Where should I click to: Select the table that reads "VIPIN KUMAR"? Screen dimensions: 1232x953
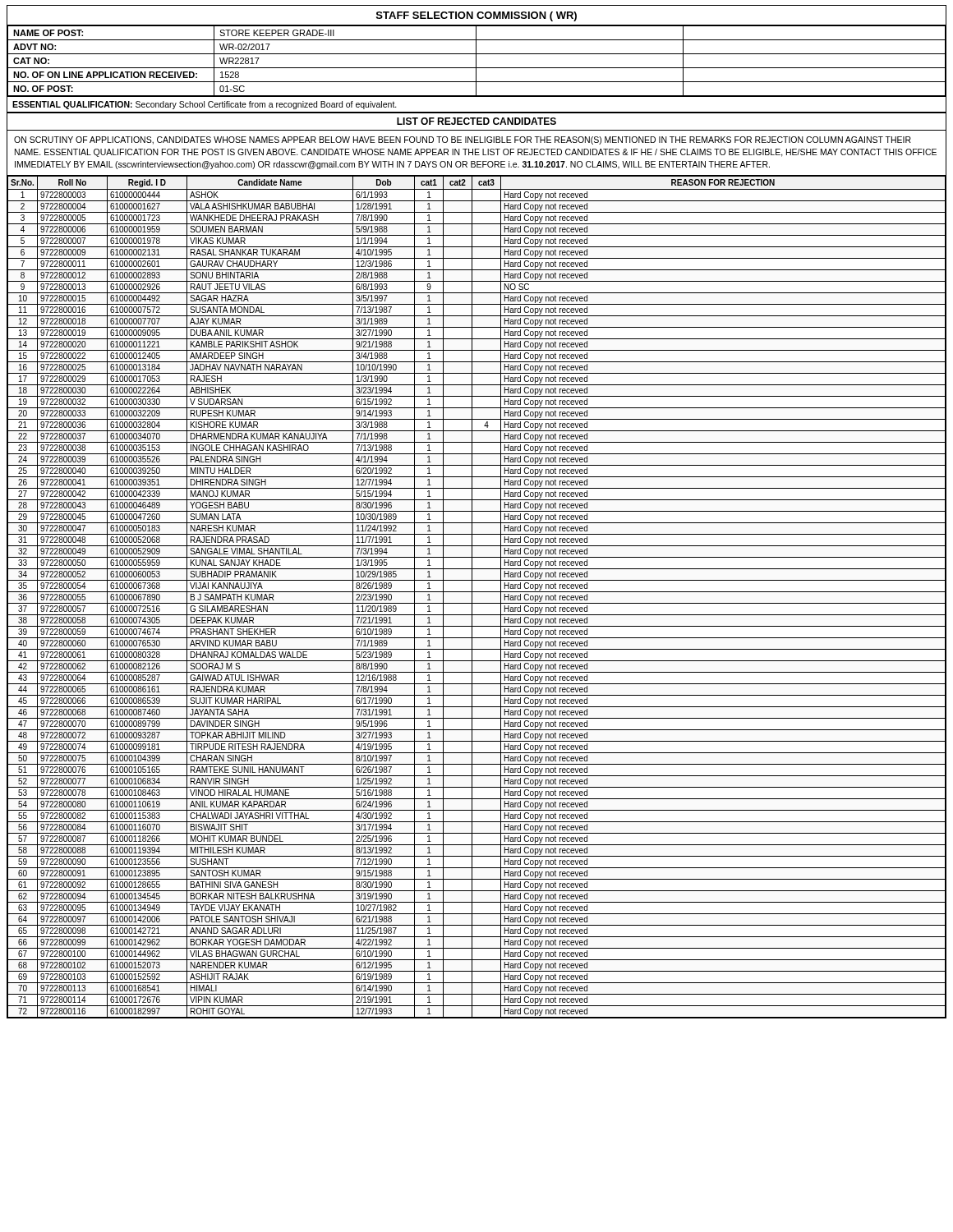[476, 596]
